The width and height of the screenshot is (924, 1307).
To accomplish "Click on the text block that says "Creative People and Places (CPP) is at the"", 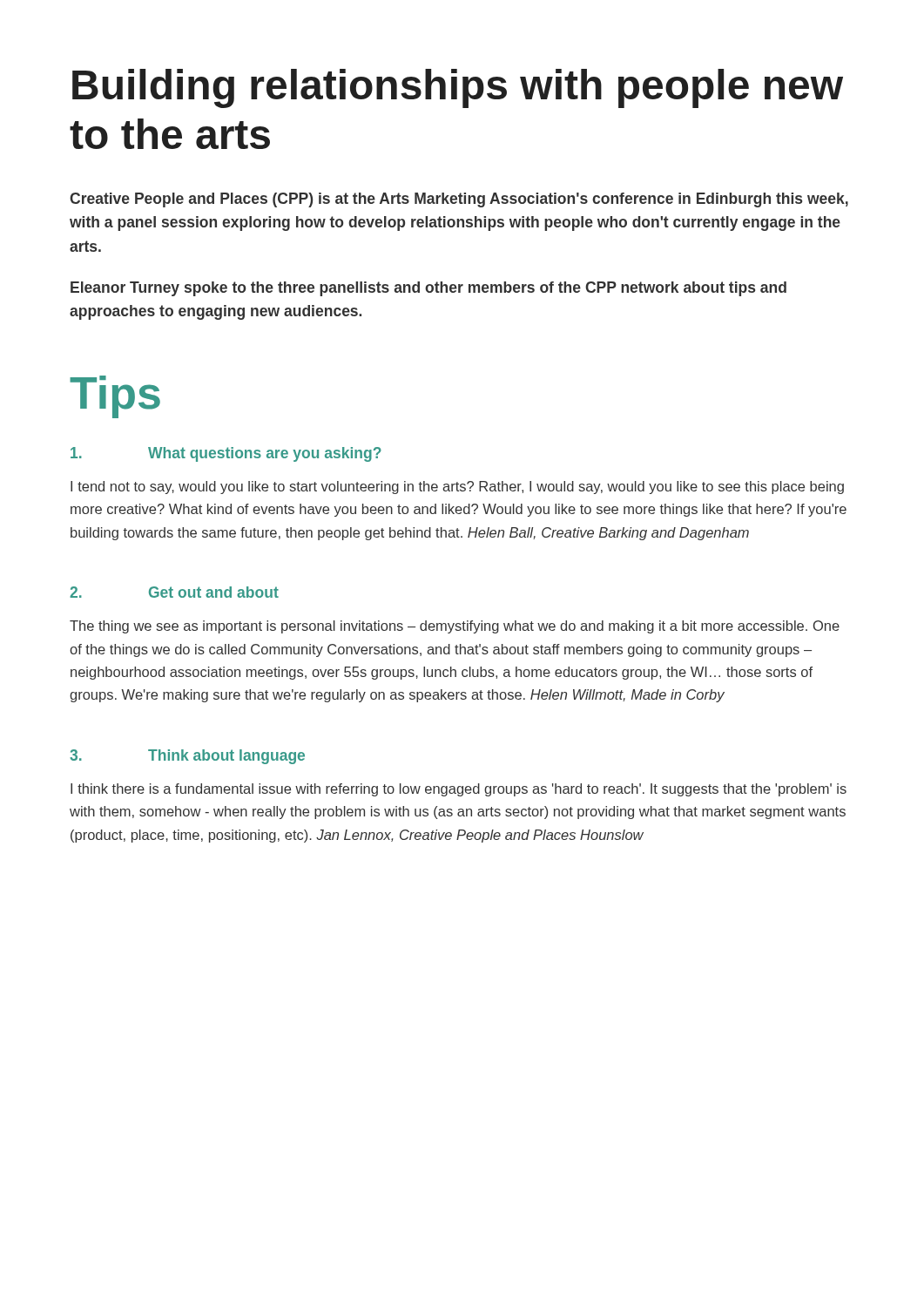I will tap(459, 223).
